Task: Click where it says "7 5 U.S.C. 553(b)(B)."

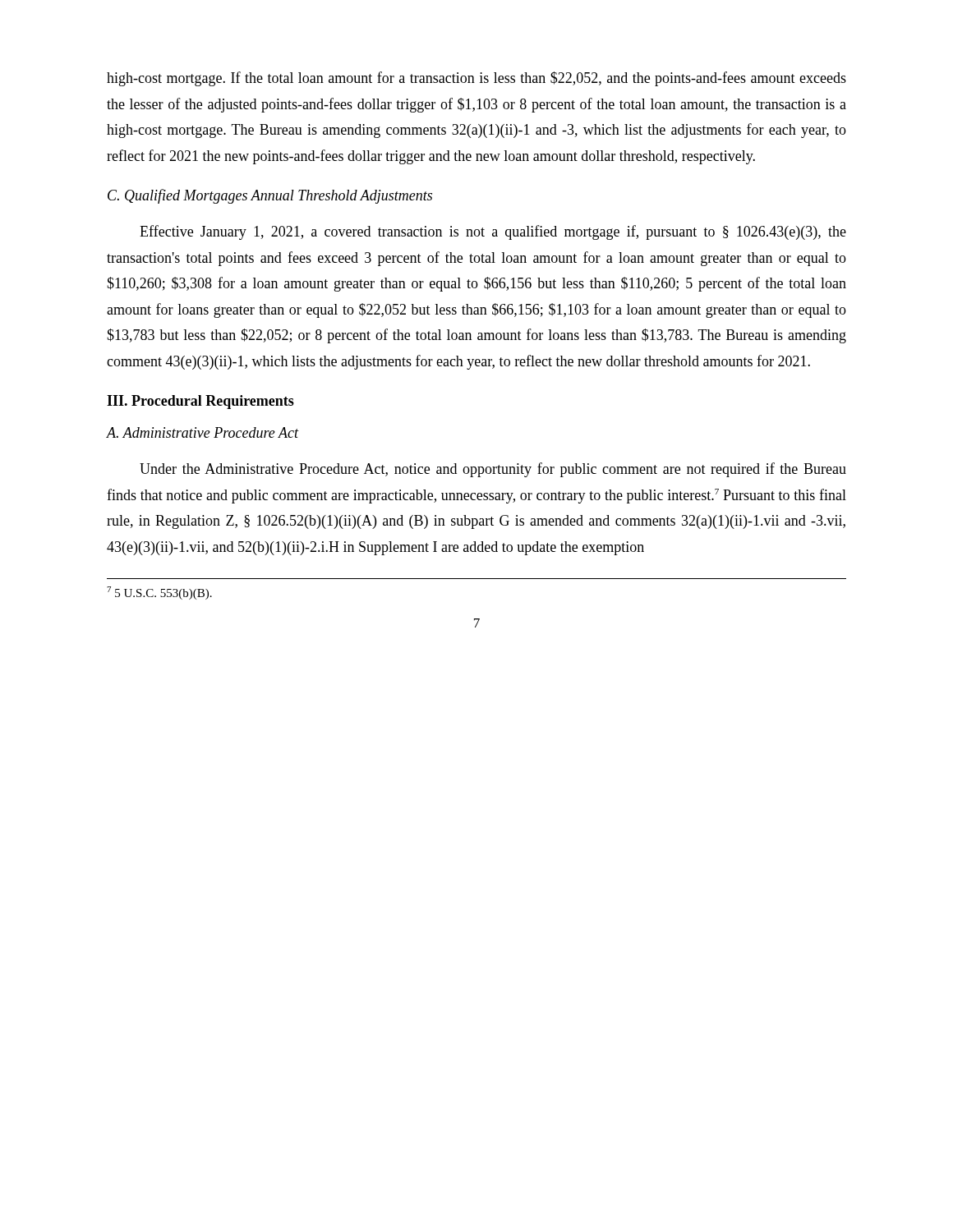Action: pyautogui.click(x=160, y=592)
